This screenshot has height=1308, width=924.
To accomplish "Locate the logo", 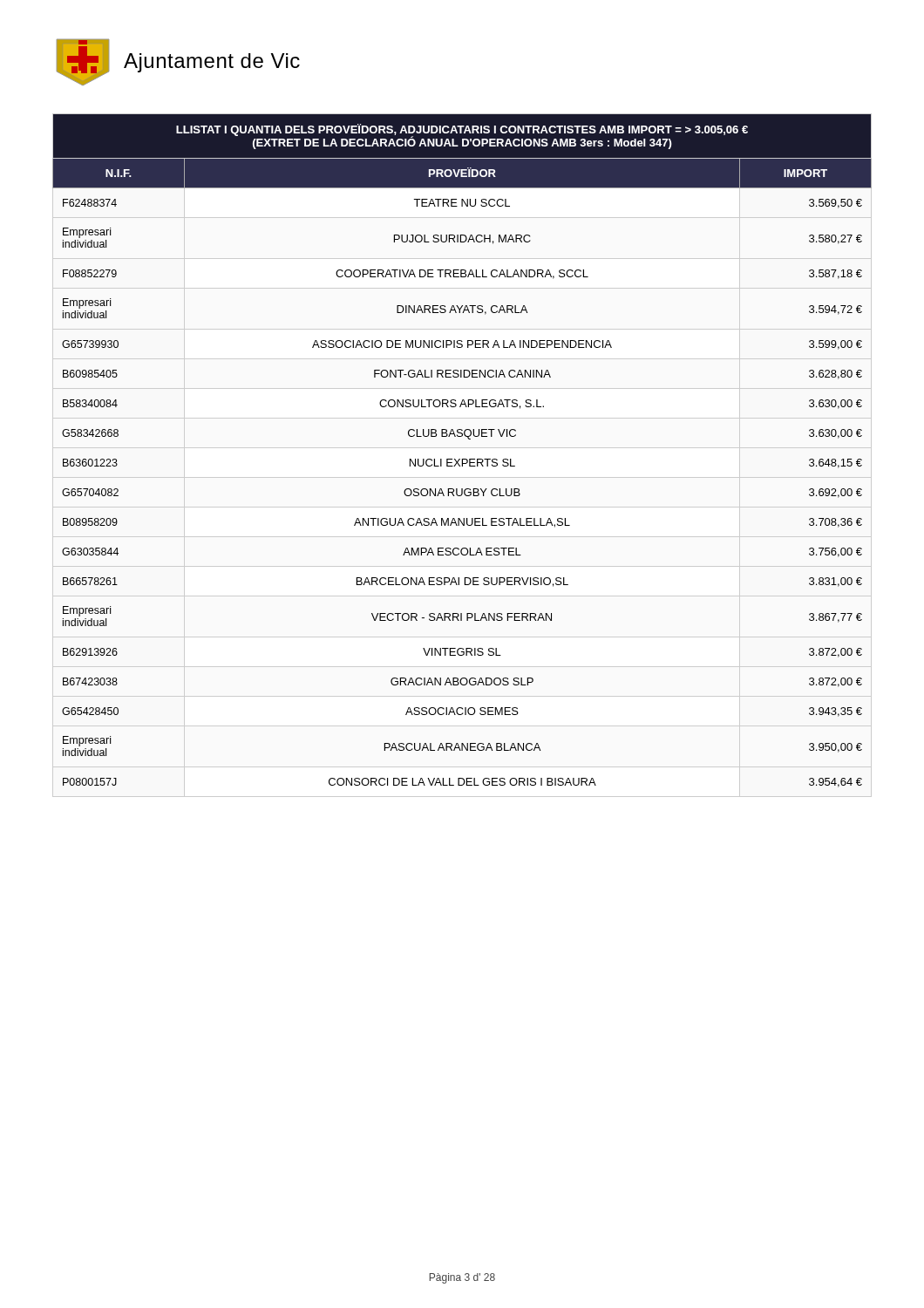I will (462, 61).
